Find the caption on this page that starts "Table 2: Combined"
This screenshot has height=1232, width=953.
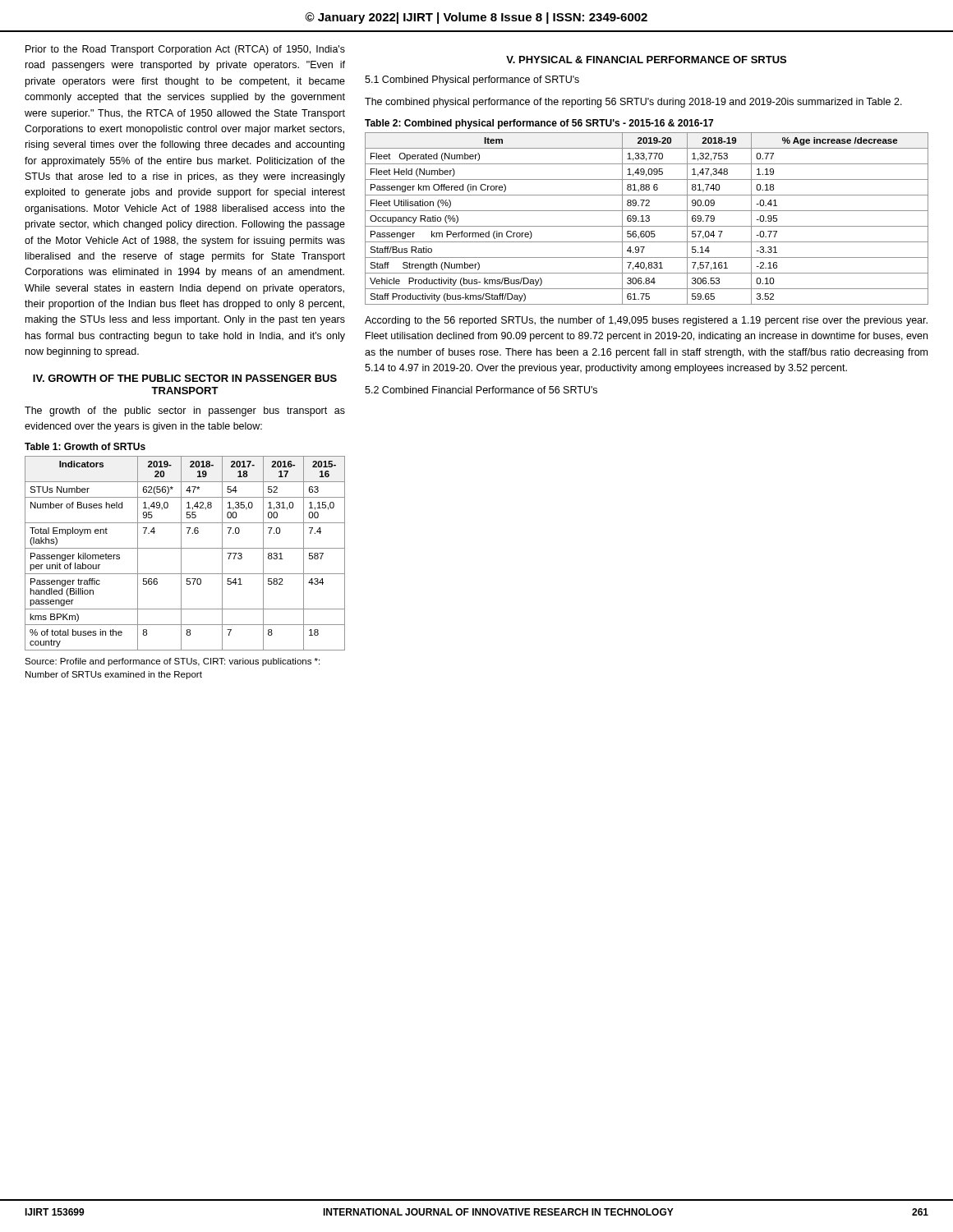[539, 123]
